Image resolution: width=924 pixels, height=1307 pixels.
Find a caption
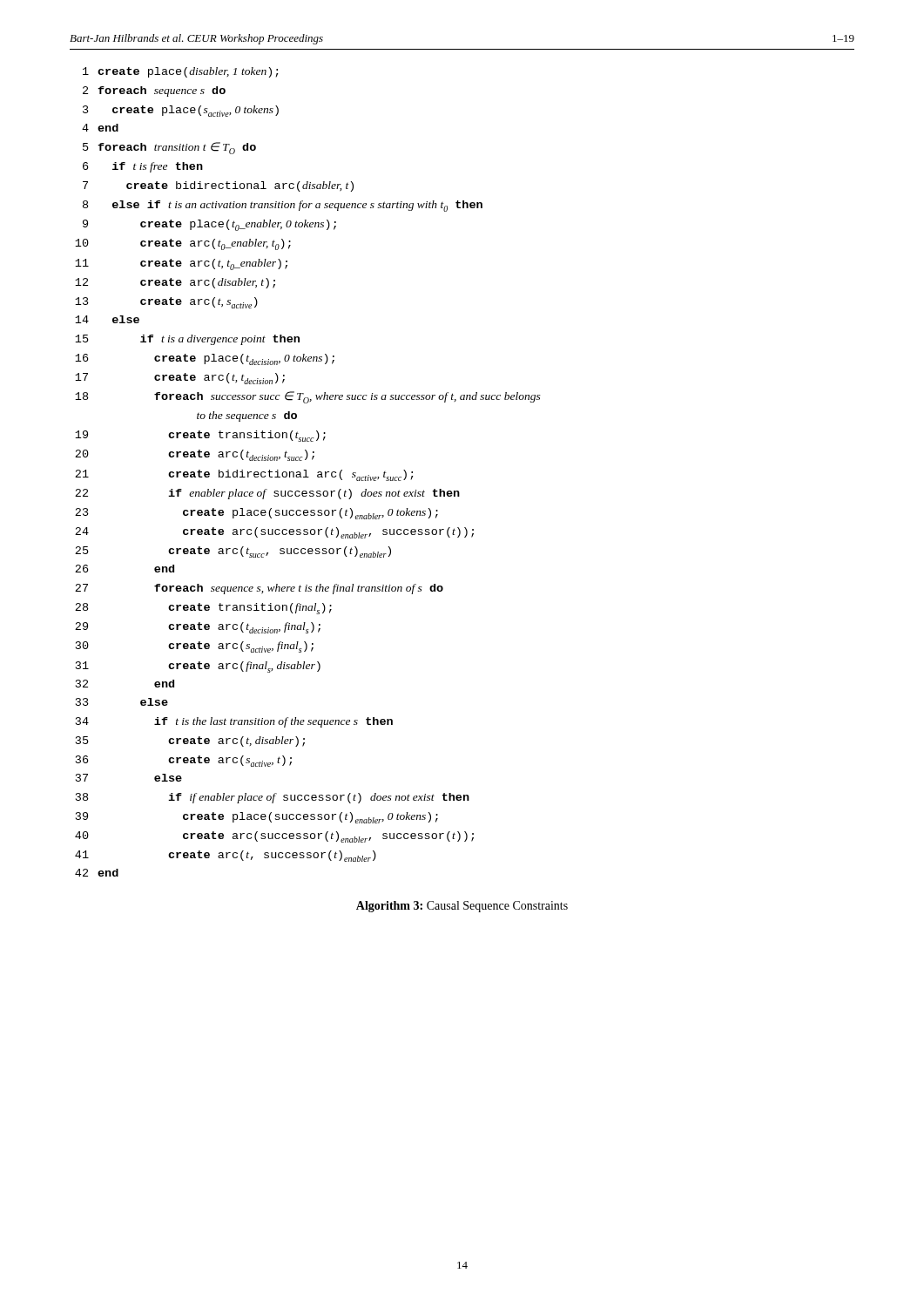point(462,906)
